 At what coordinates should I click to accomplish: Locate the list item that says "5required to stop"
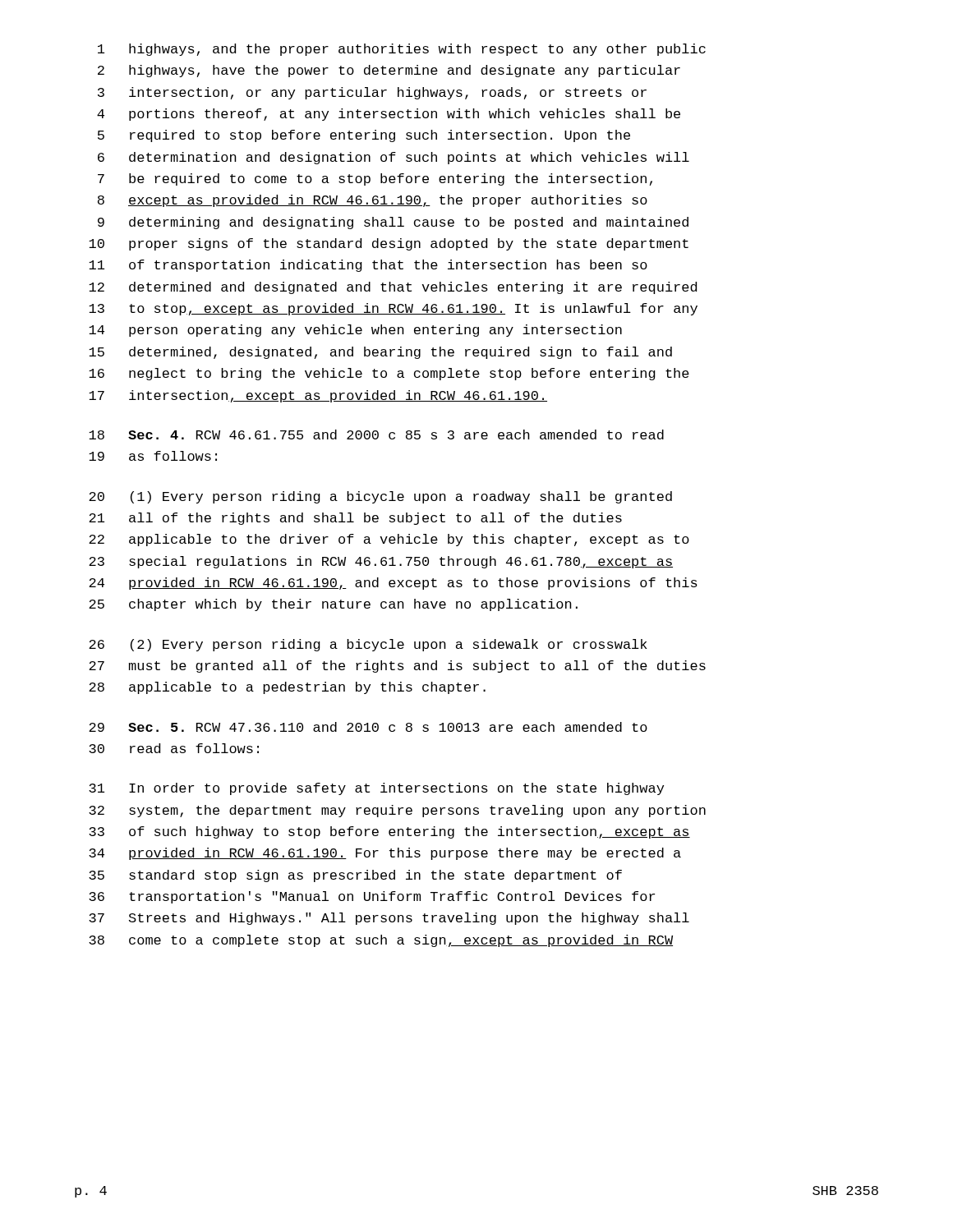(x=476, y=137)
